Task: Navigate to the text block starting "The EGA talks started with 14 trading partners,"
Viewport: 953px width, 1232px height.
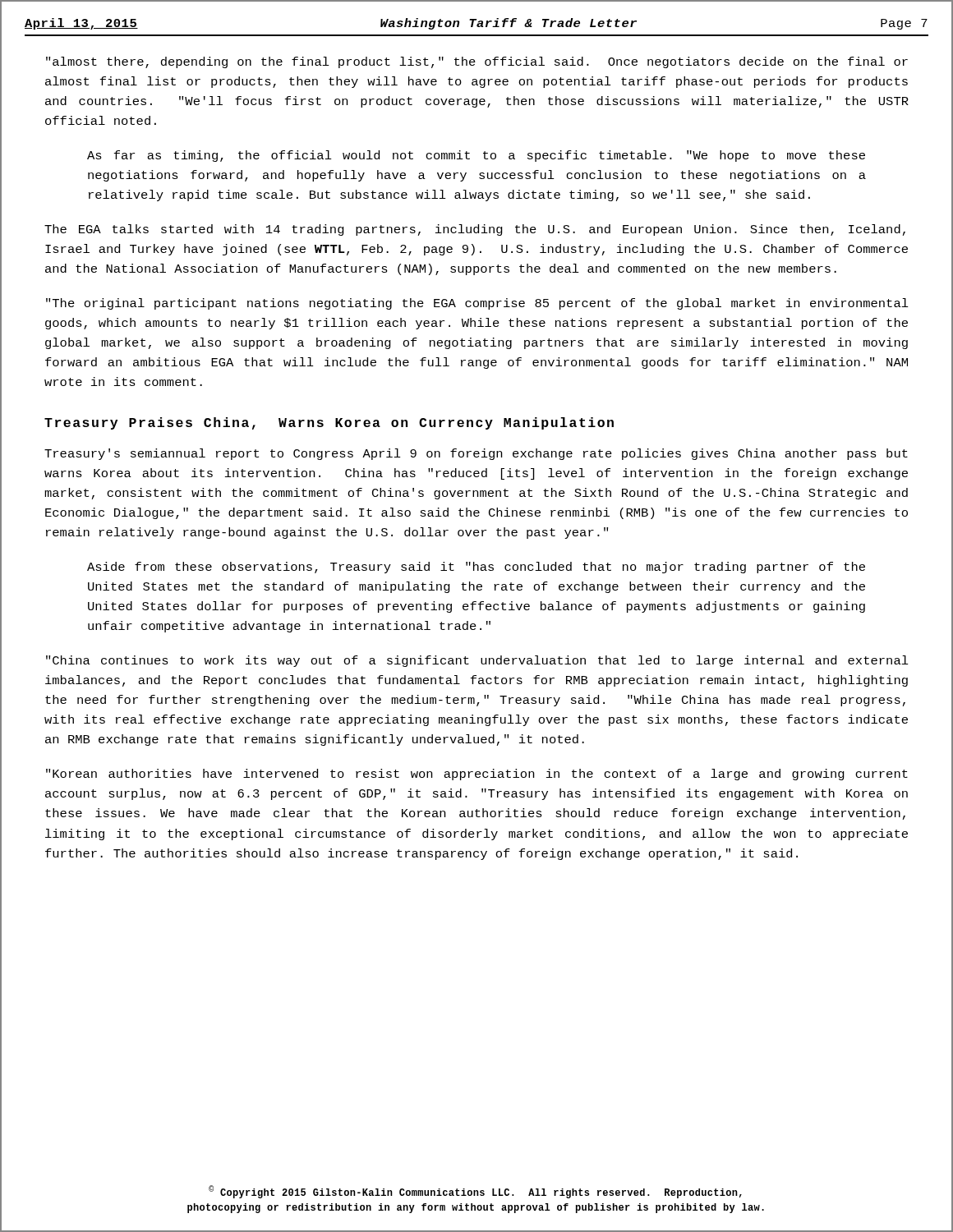Action: tap(476, 250)
